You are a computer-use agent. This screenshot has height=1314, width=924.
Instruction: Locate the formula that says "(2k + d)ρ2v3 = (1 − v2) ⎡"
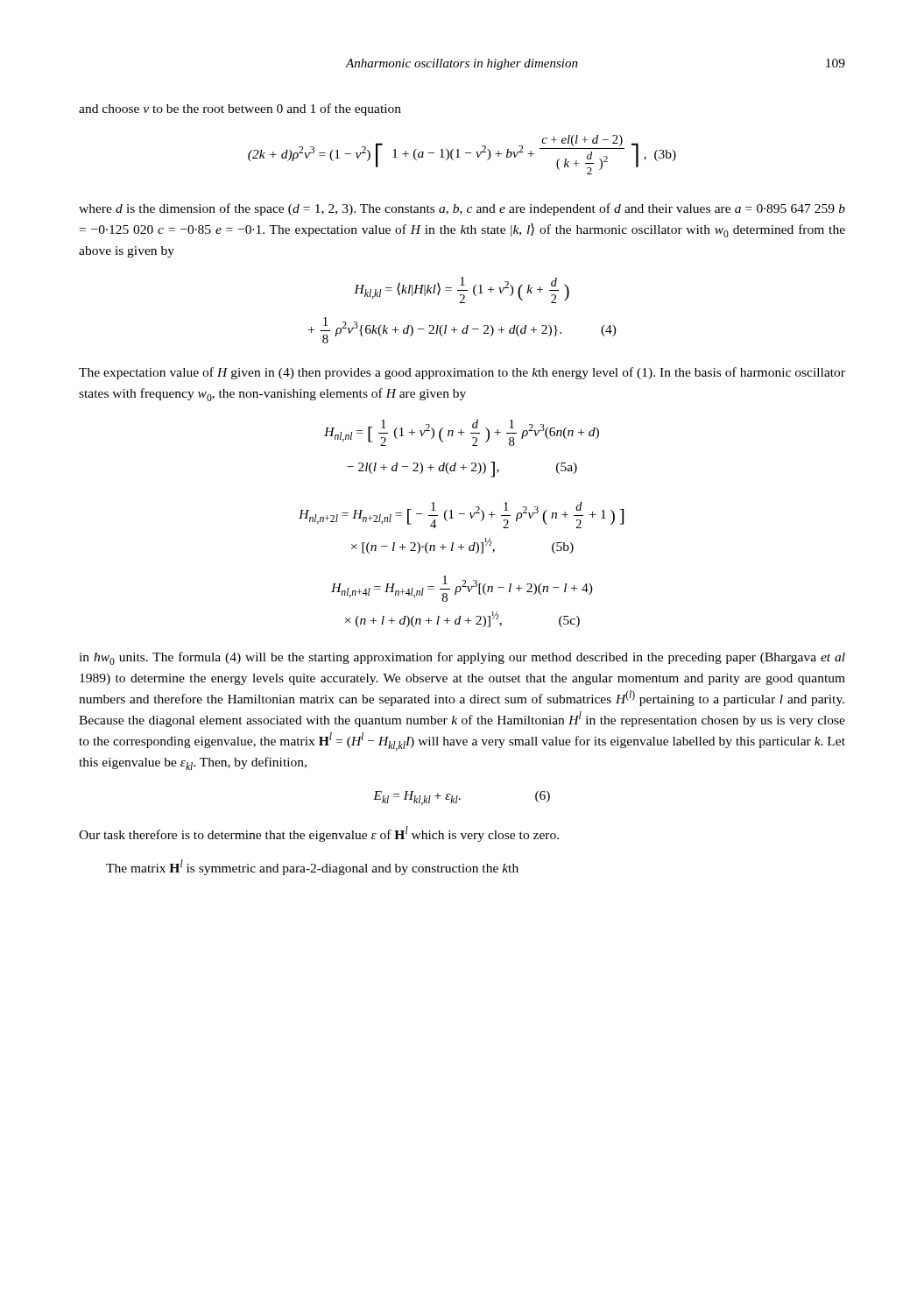462,155
